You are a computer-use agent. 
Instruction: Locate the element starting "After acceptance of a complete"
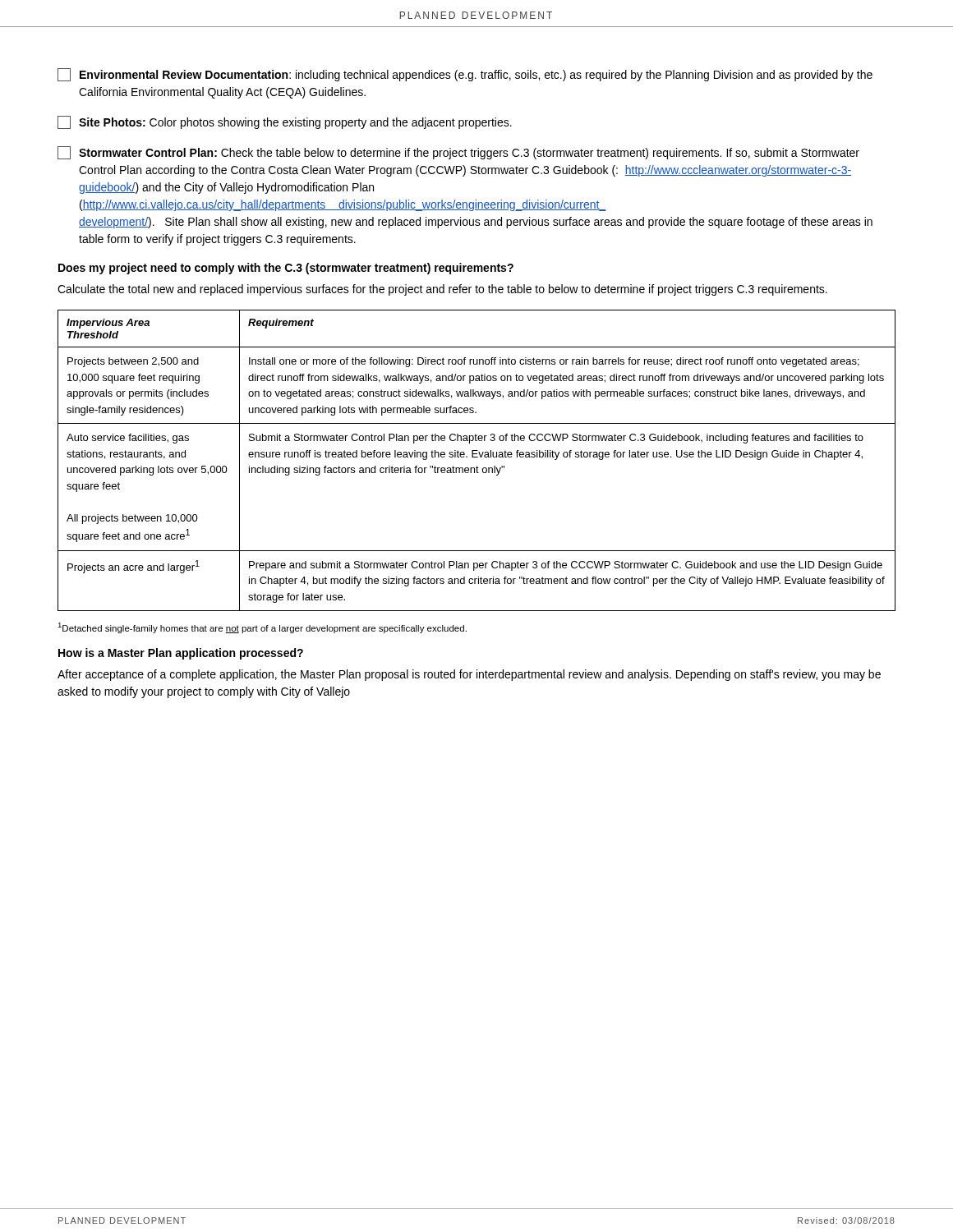469,683
